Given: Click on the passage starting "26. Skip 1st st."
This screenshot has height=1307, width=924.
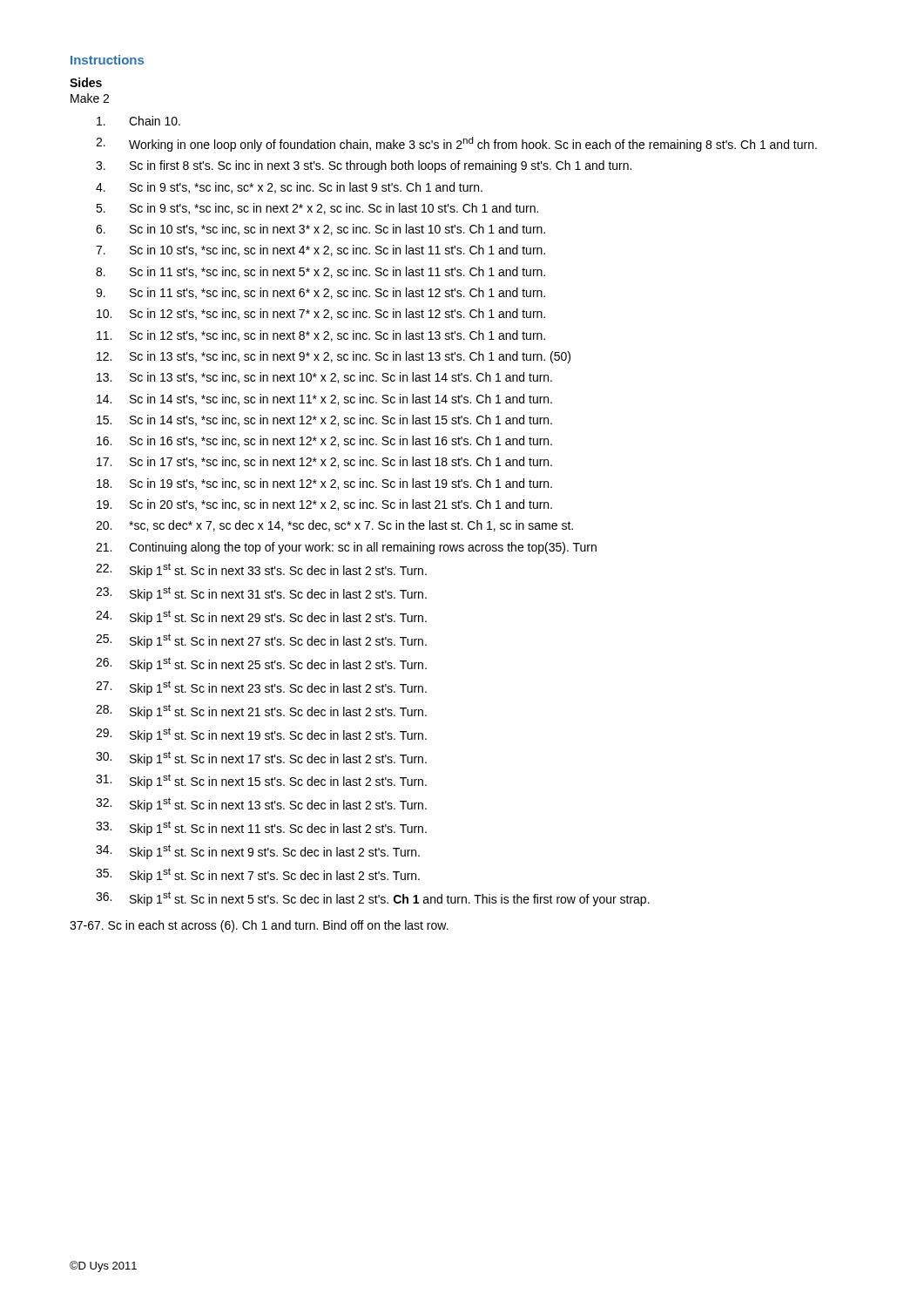Looking at the screenshot, I should 261,664.
